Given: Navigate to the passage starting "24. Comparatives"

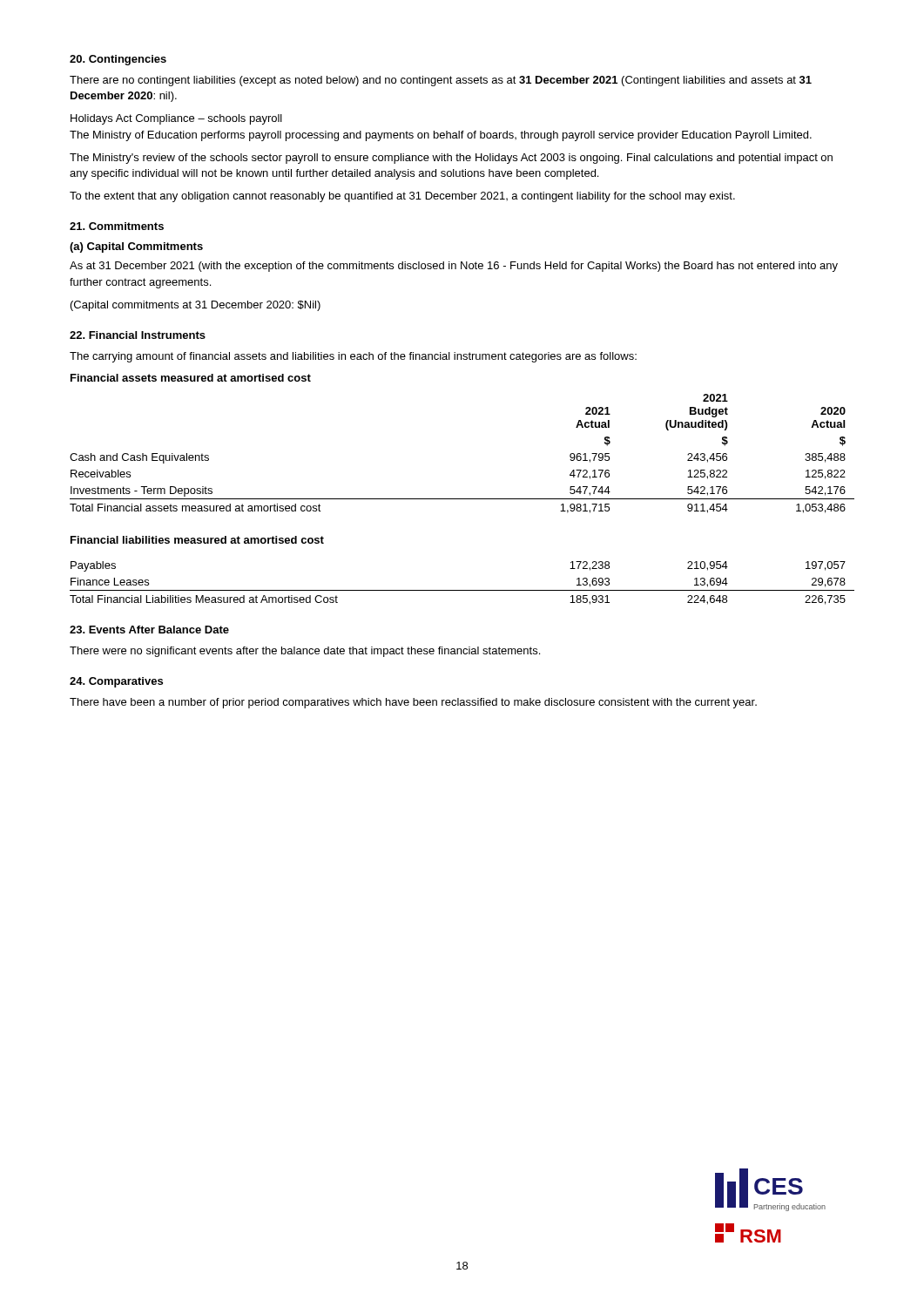Looking at the screenshot, I should (117, 681).
